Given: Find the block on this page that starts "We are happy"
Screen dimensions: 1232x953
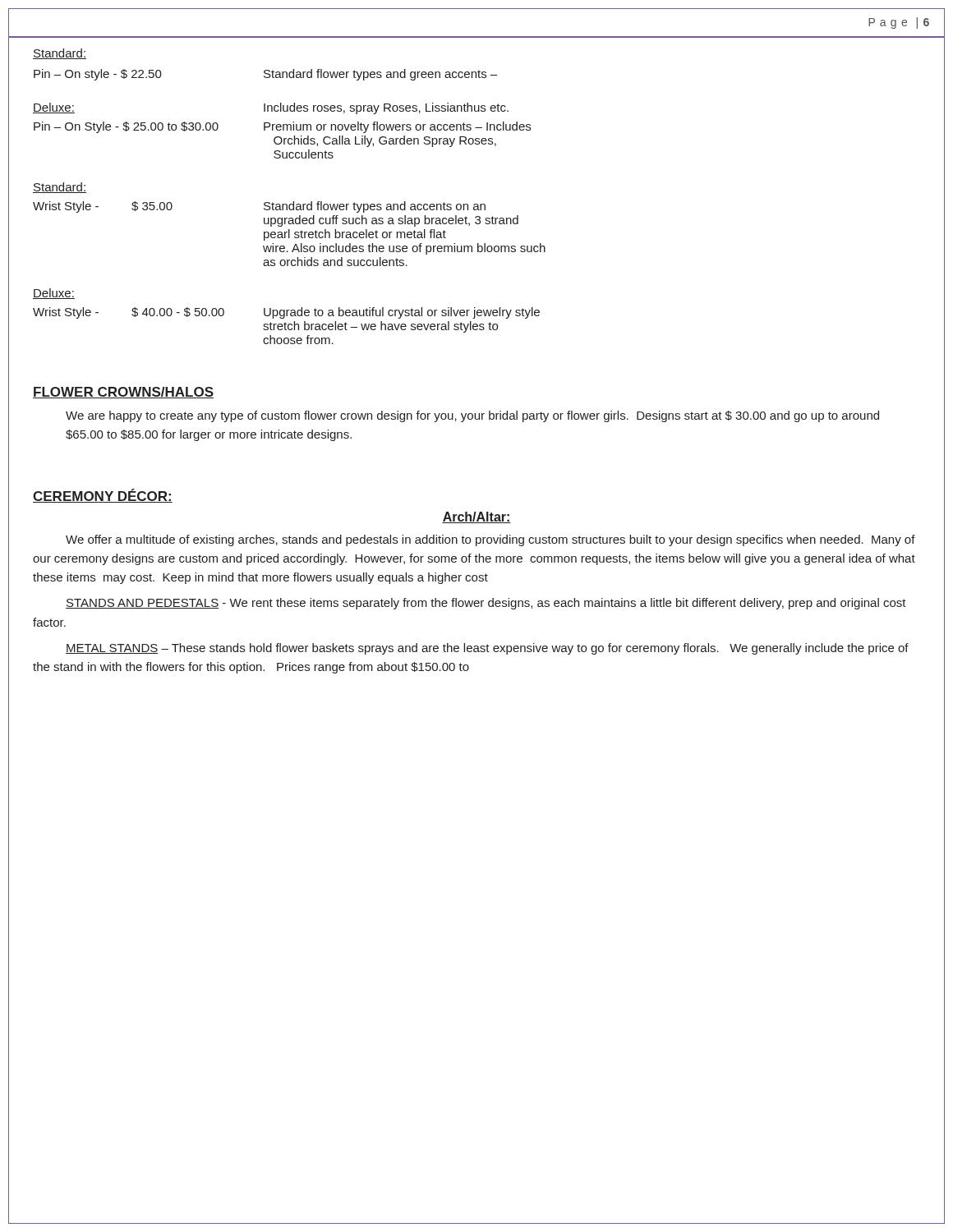Looking at the screenshot, I should point(473,425).
